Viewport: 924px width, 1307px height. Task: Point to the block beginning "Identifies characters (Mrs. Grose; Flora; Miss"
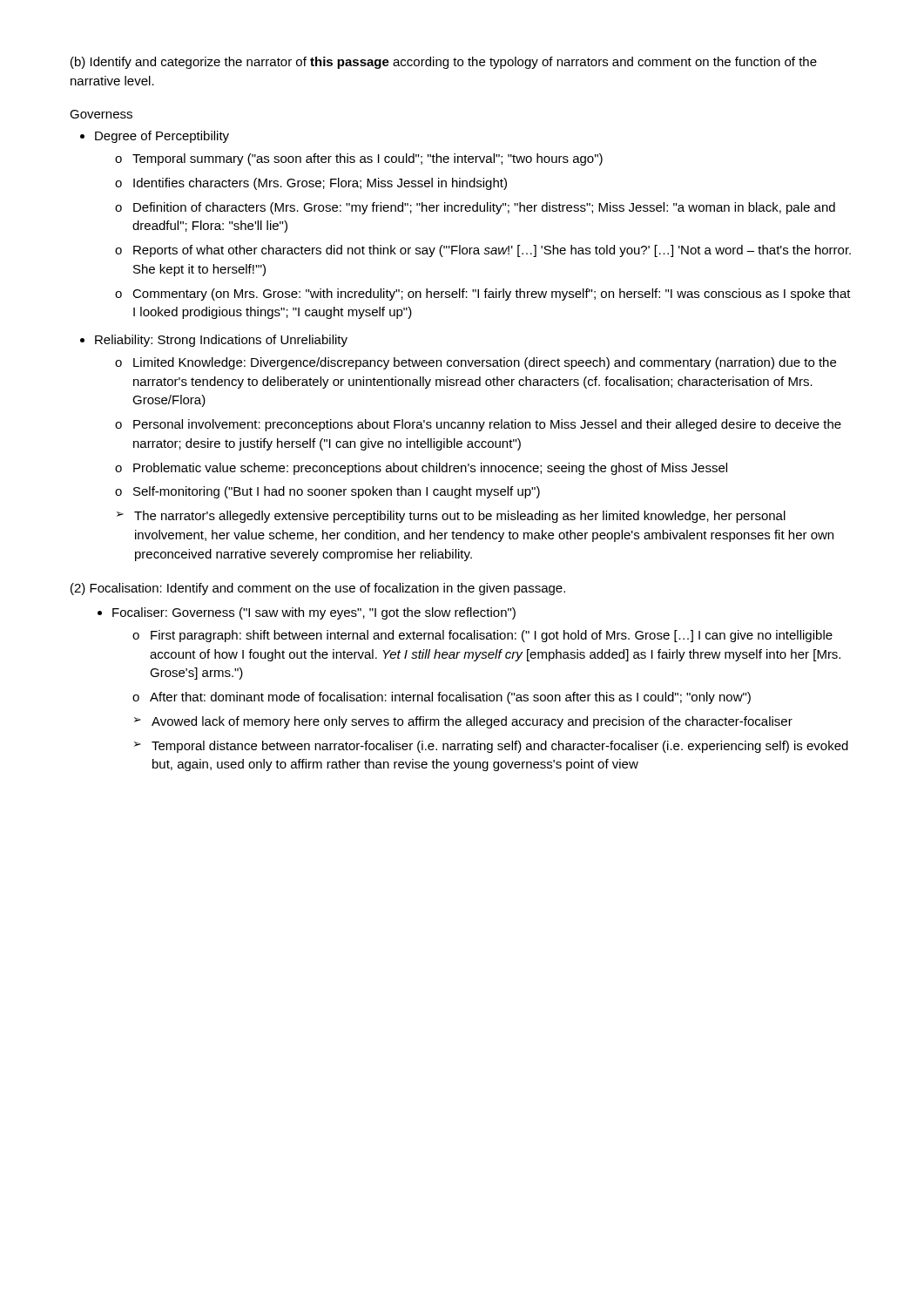[320, 182]
